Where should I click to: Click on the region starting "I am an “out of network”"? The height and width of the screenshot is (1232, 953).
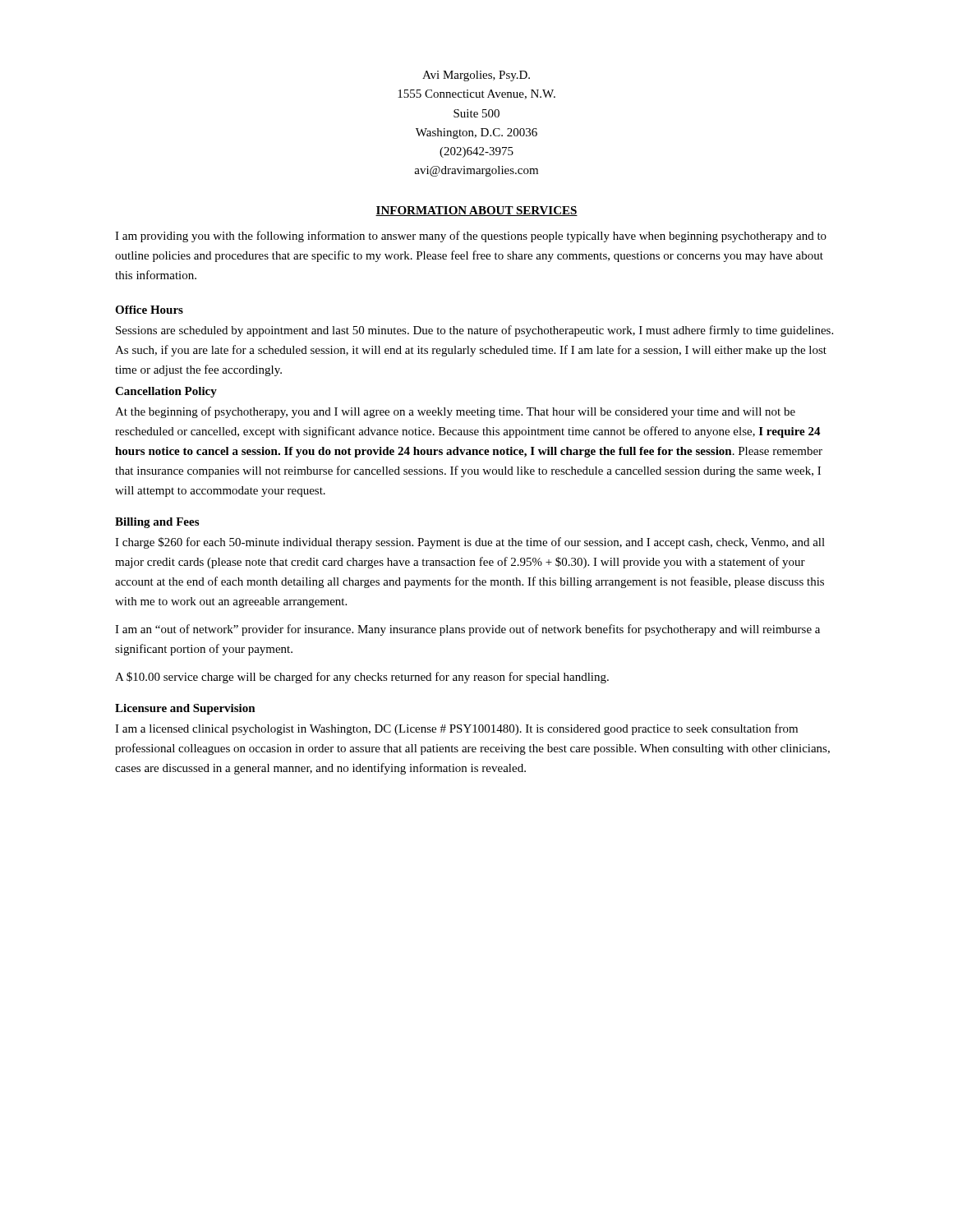click(468, 639)
